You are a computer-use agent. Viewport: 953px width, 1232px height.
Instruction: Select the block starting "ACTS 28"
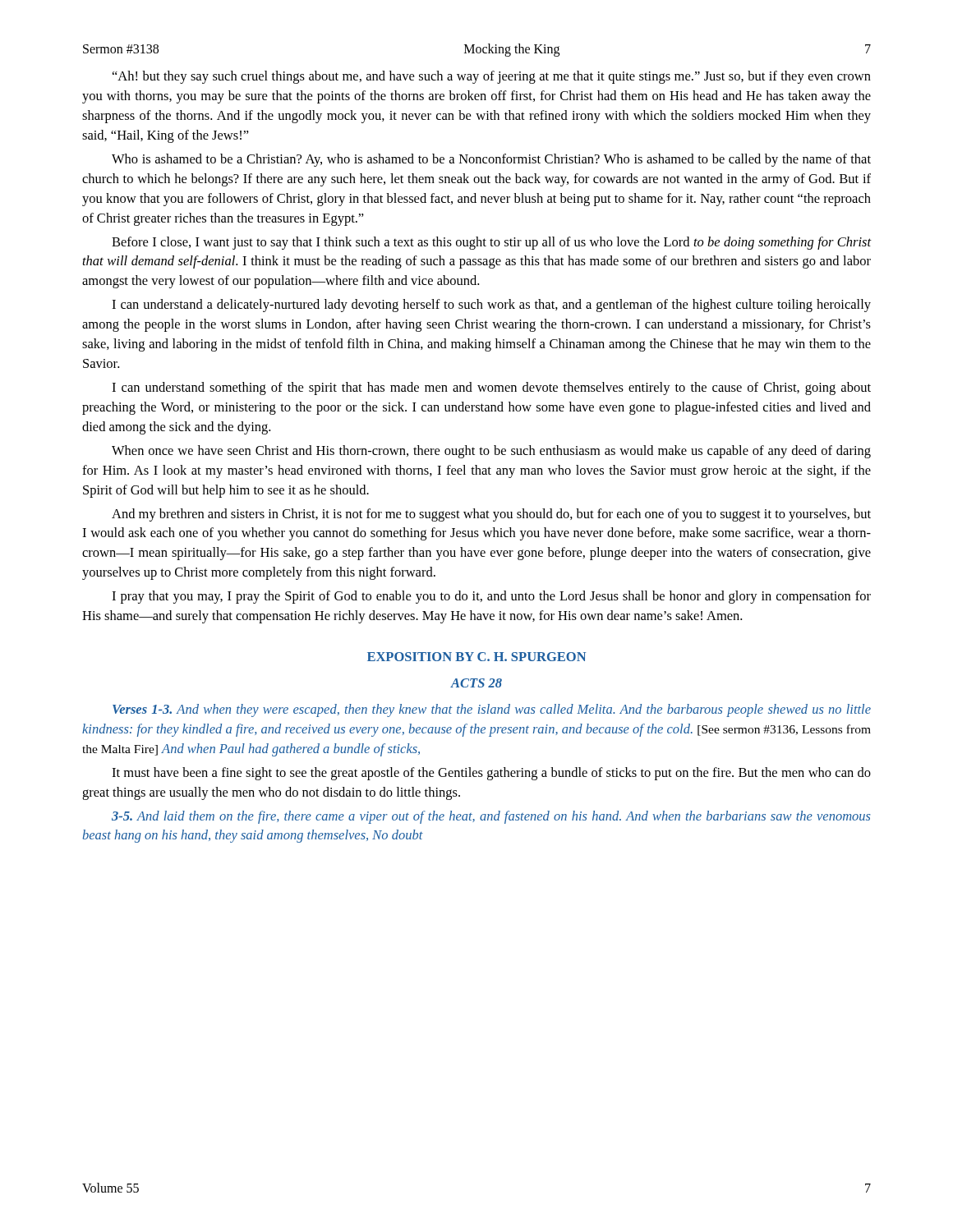coord(476,683)
